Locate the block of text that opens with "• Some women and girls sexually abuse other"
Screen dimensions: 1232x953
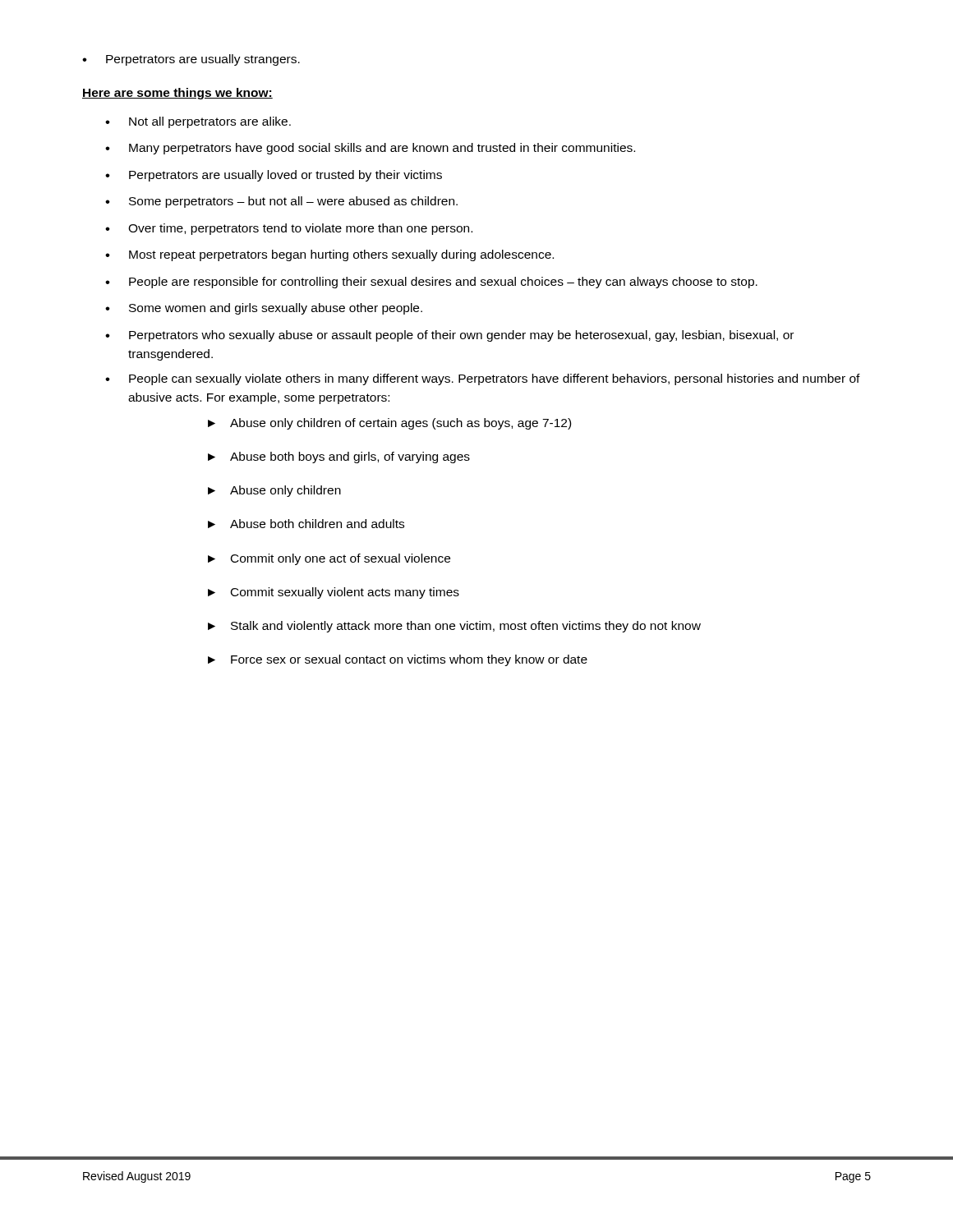click(264, 309)
